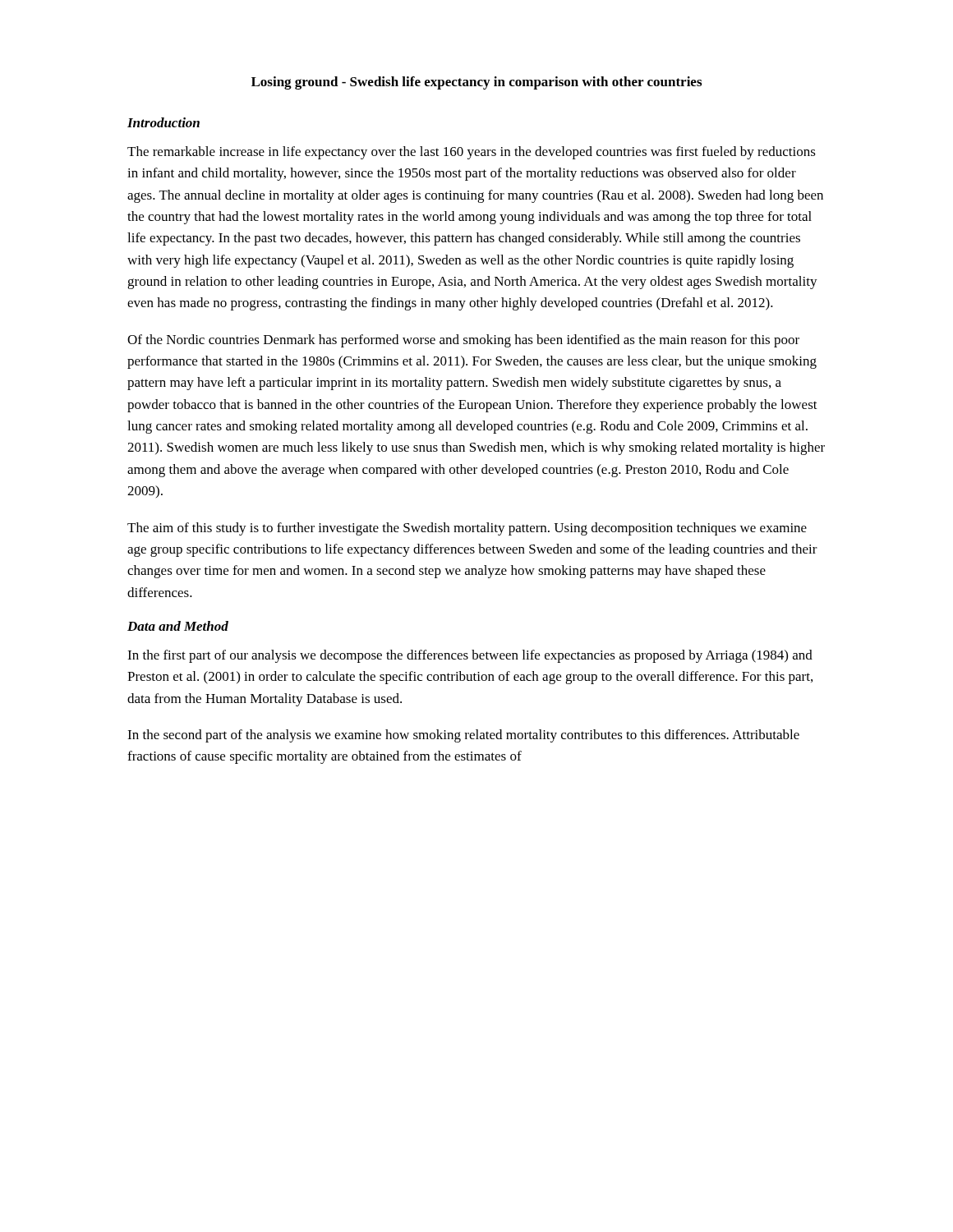Viewport: 953px width, 1232px height.
Task: Click on the title with the text "Losing ground -"
Action: tap(476, 82)
